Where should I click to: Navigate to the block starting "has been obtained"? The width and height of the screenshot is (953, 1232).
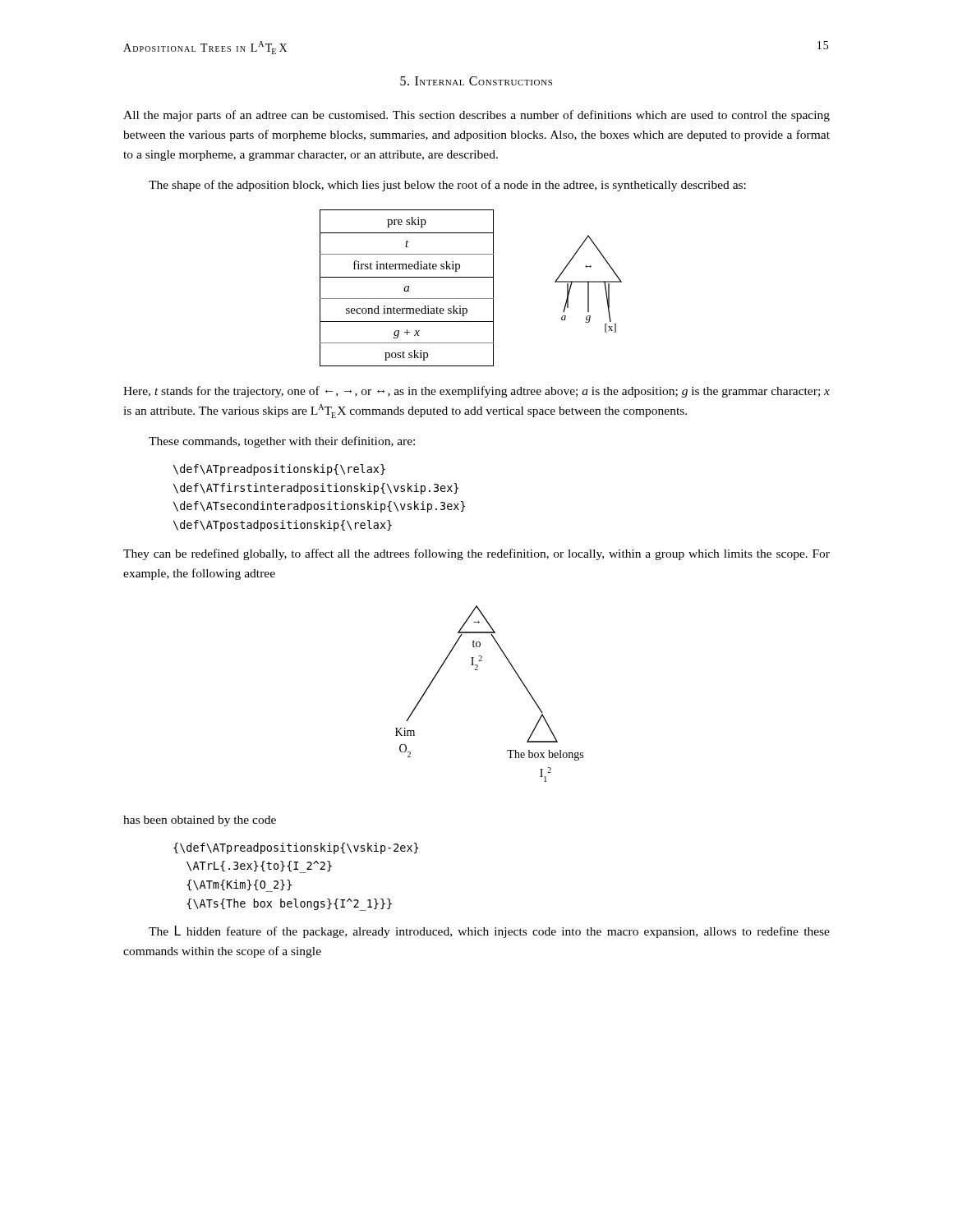tap(200, 819)
